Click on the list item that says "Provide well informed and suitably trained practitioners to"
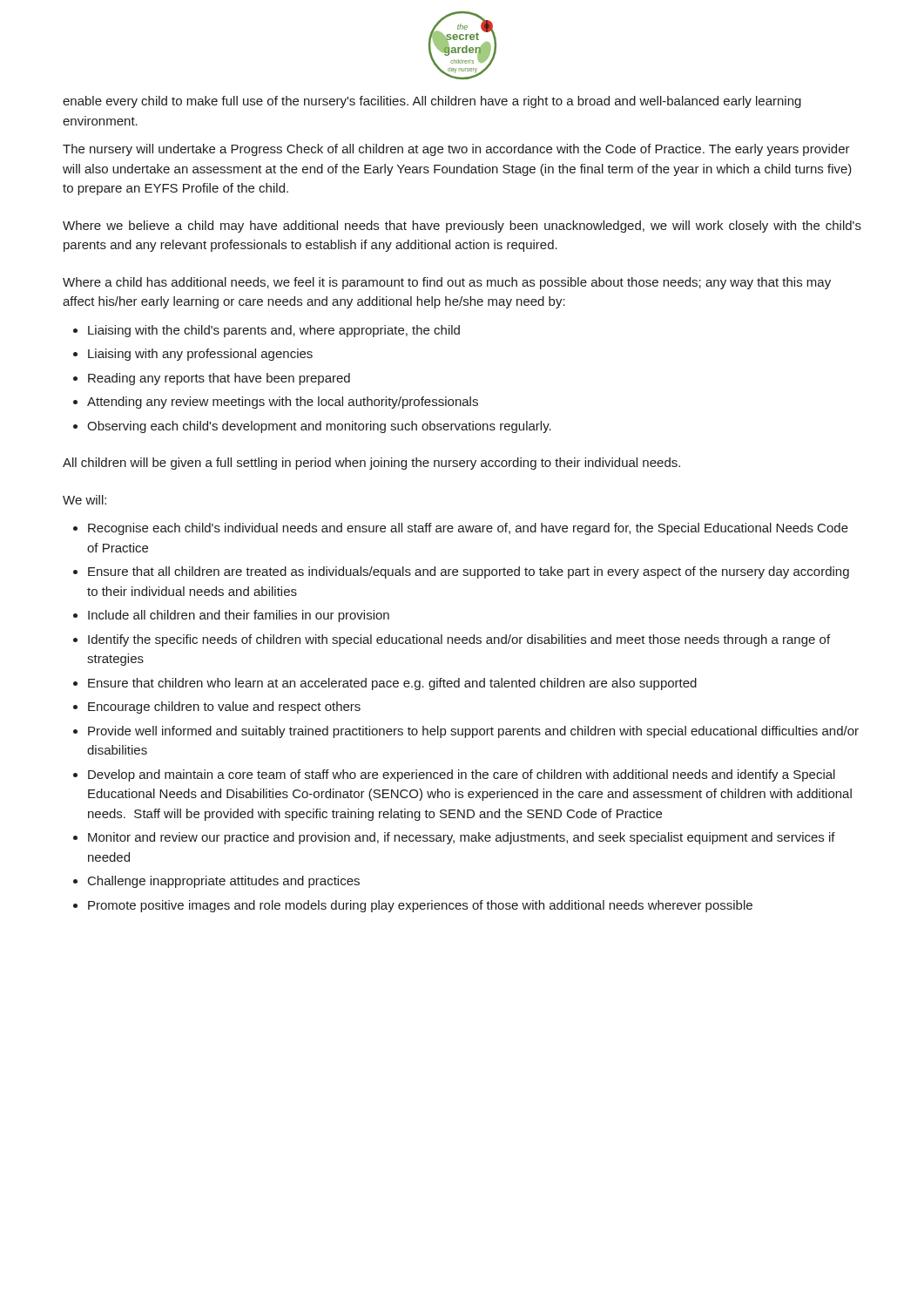The height and width of the screenshot is (1307, 924). tap(473, 740)
